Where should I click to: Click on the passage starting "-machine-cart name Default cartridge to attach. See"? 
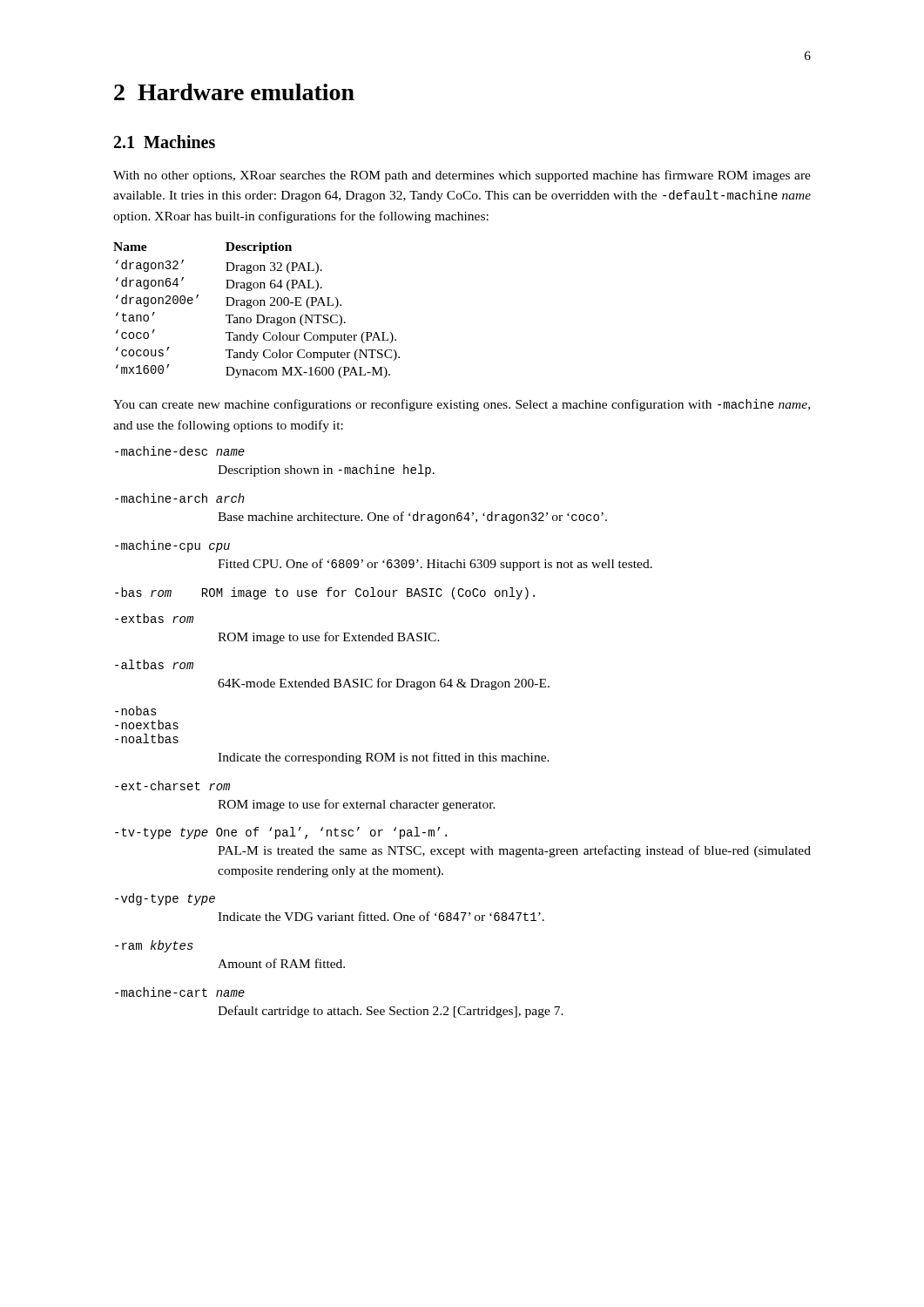click(462, 1003)
